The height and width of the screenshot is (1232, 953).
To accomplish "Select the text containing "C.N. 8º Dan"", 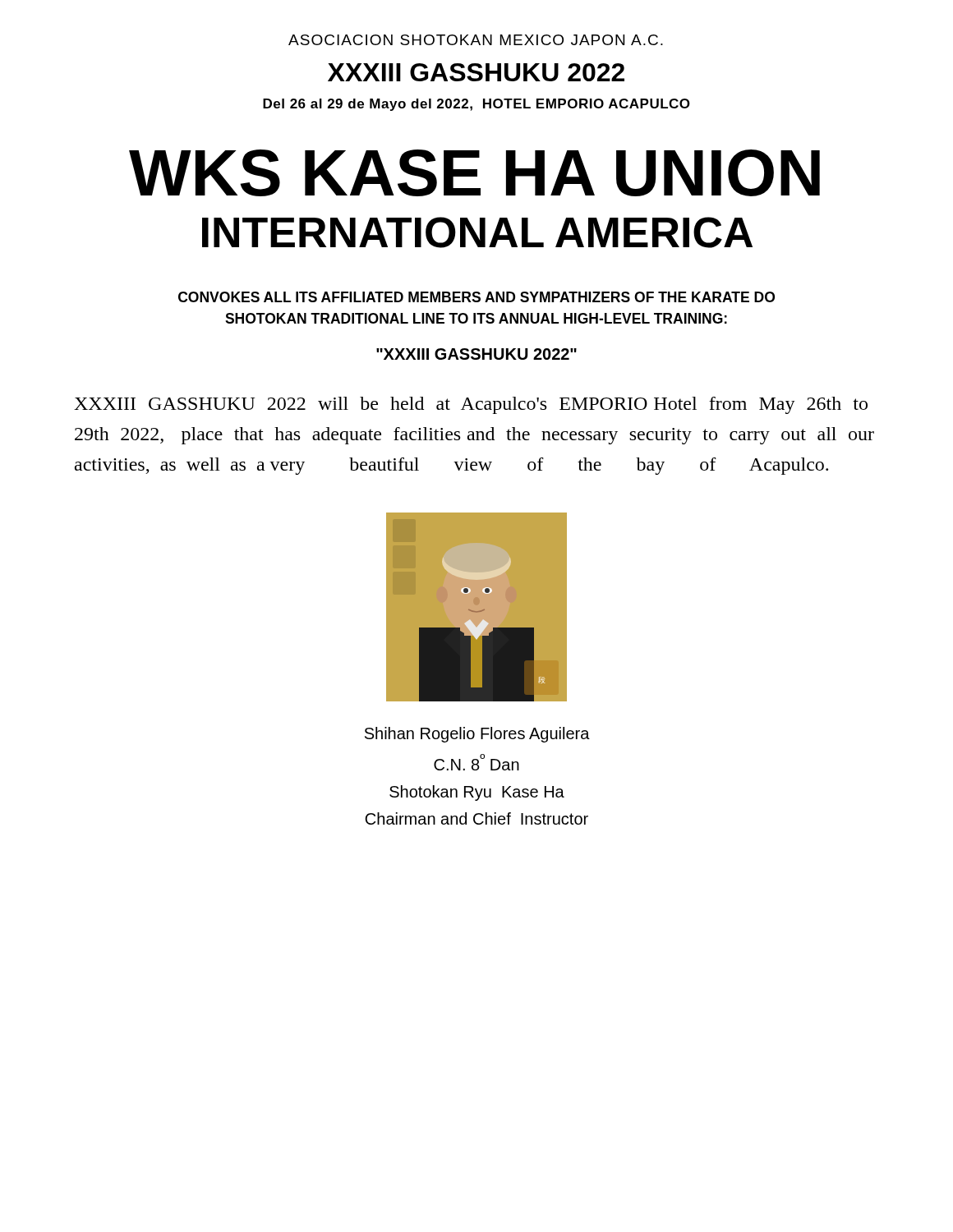I will (476, 762).
